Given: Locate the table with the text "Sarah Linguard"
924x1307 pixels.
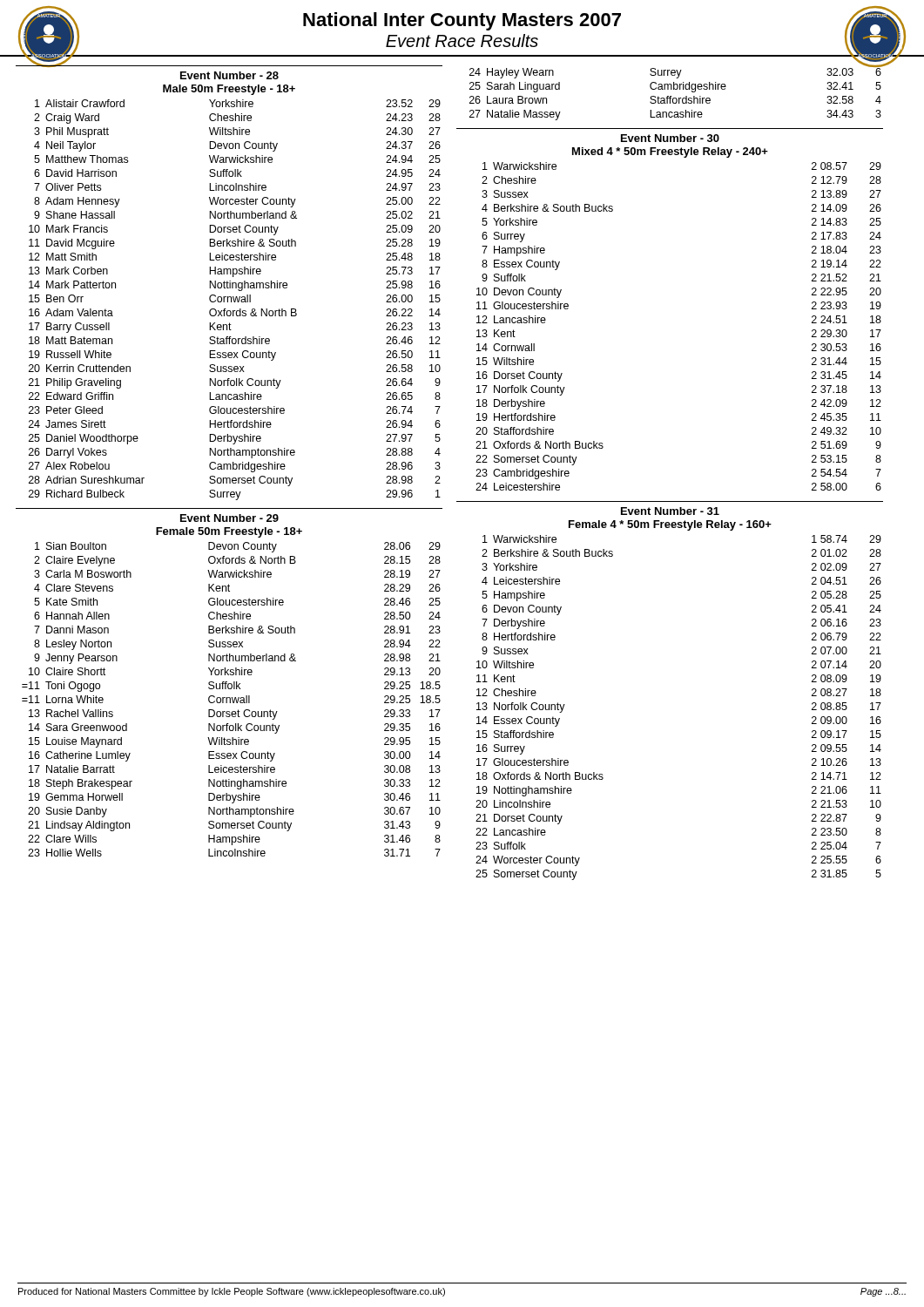Looking at the screenshot, I should coord(670,93).
